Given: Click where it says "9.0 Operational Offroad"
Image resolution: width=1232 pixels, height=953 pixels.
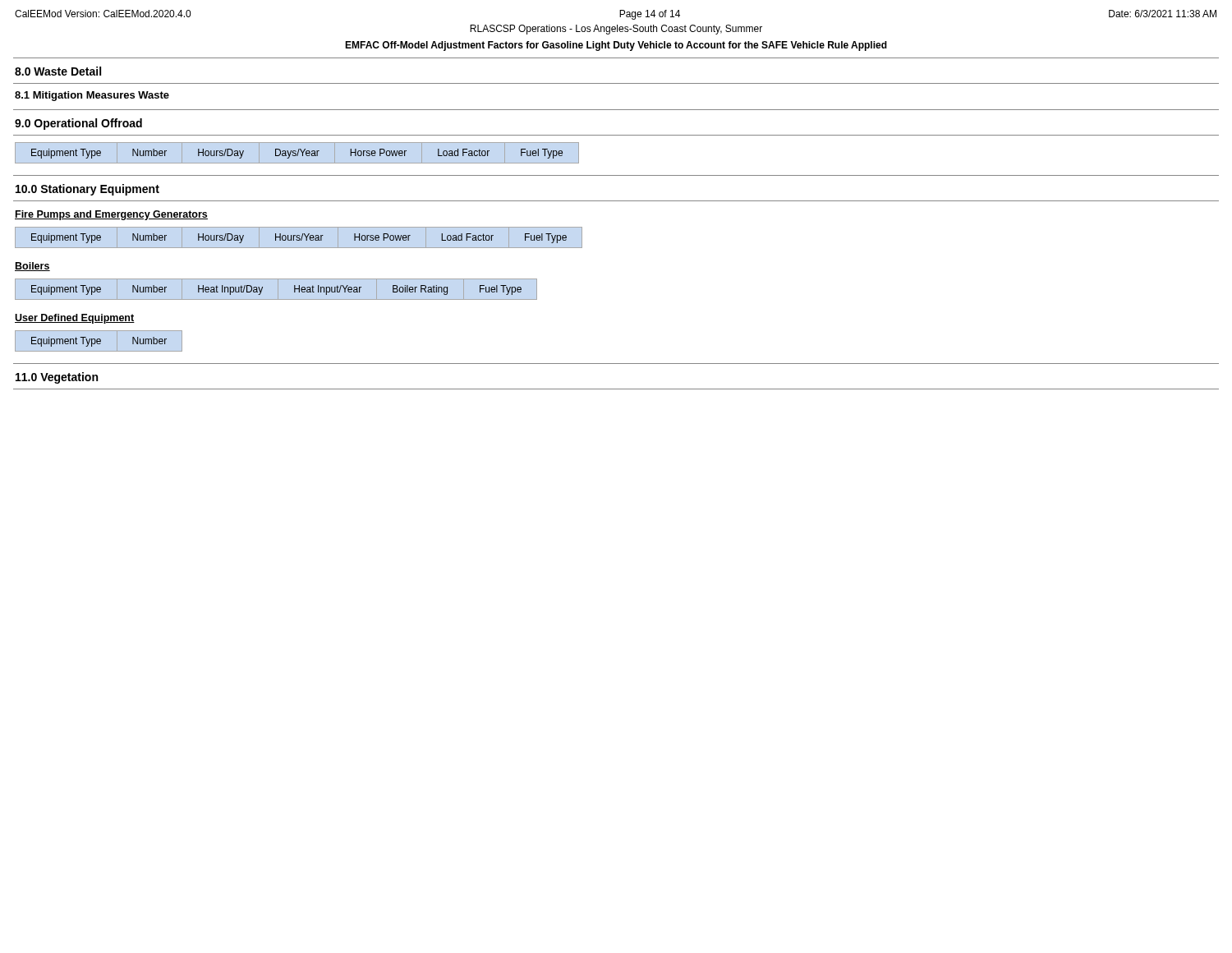Looking at the screenshot, I should (79, 123).
